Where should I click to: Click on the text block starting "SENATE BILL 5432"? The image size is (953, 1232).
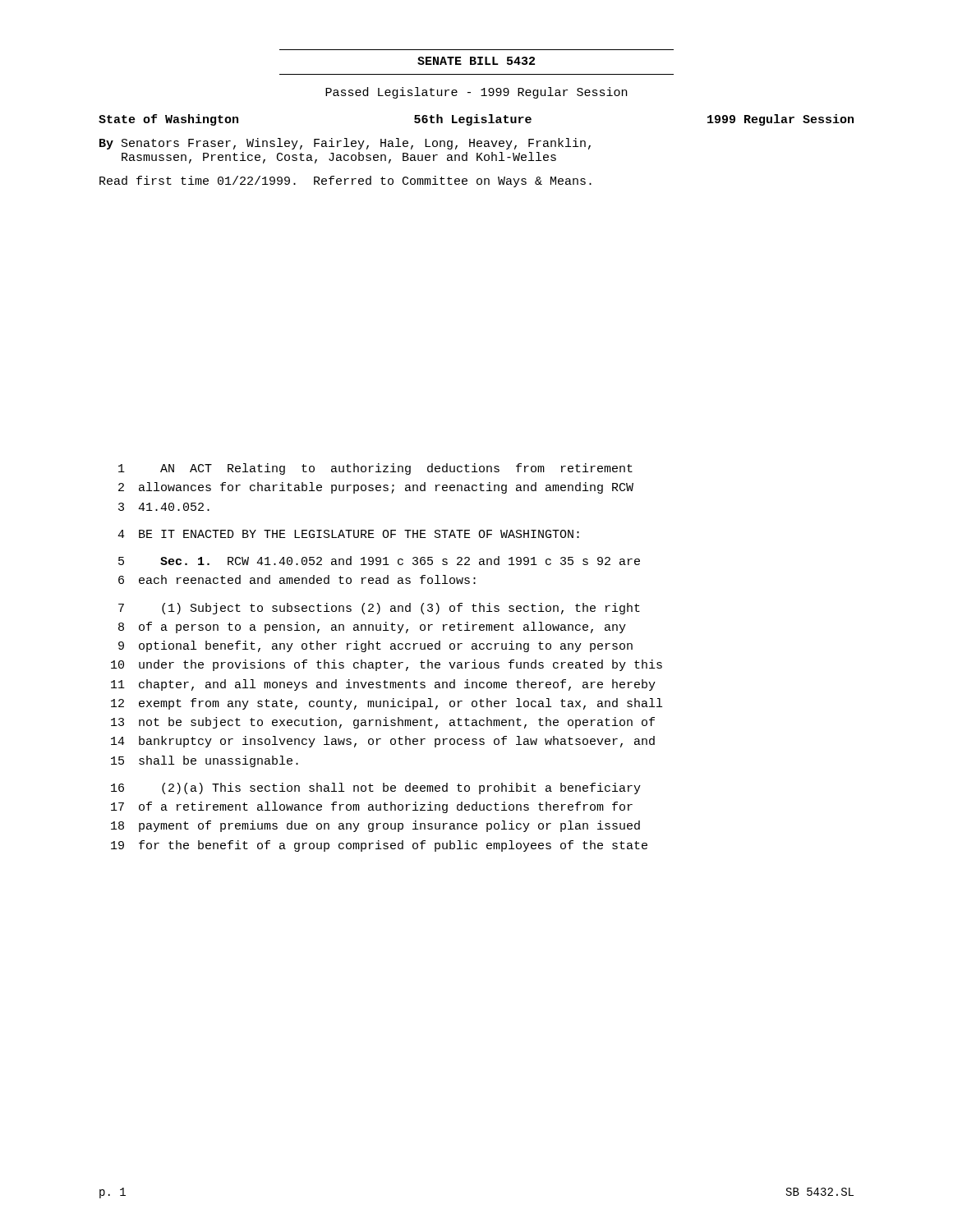476,62
